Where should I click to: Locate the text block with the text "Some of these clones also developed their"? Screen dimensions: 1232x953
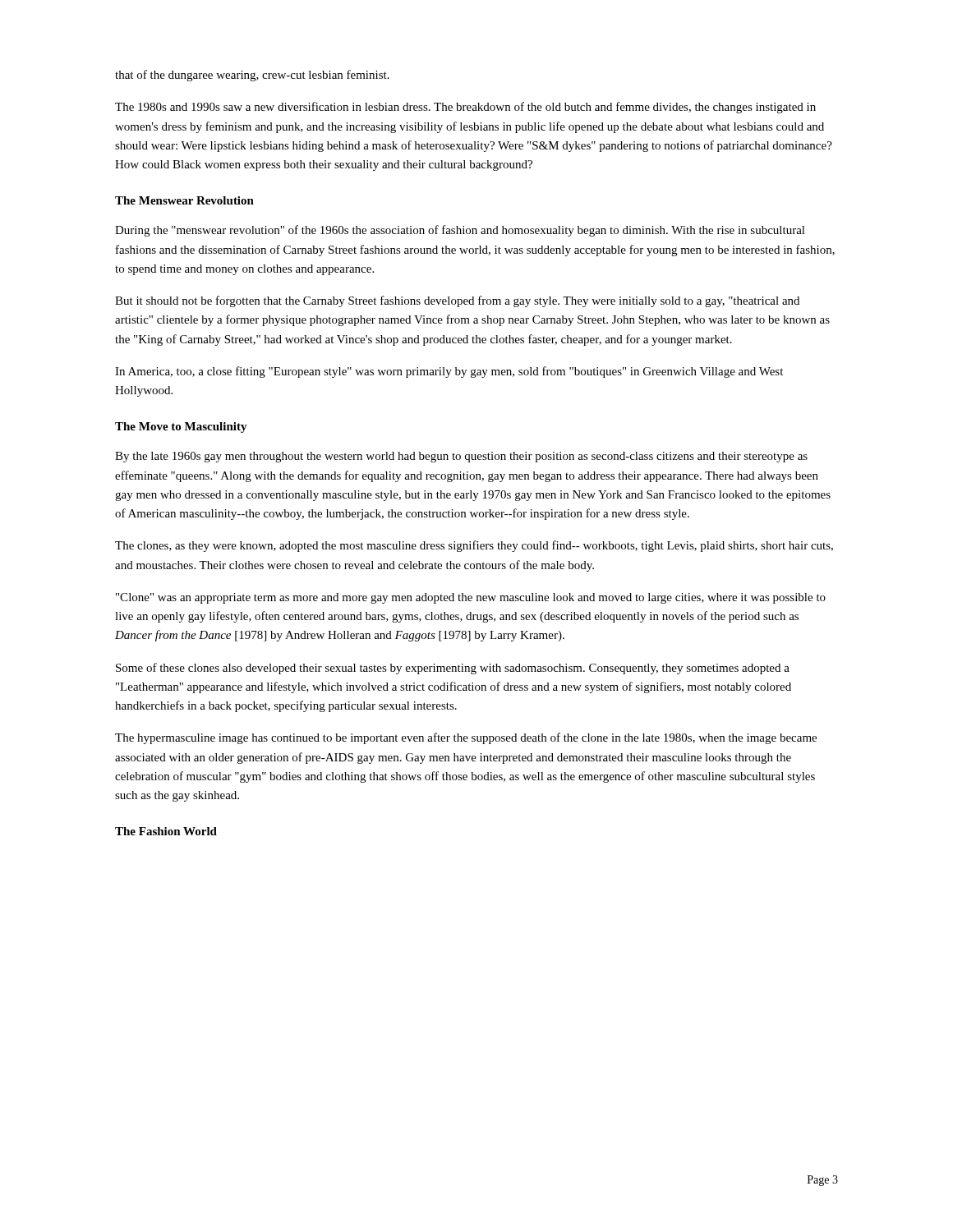(453, 686)
